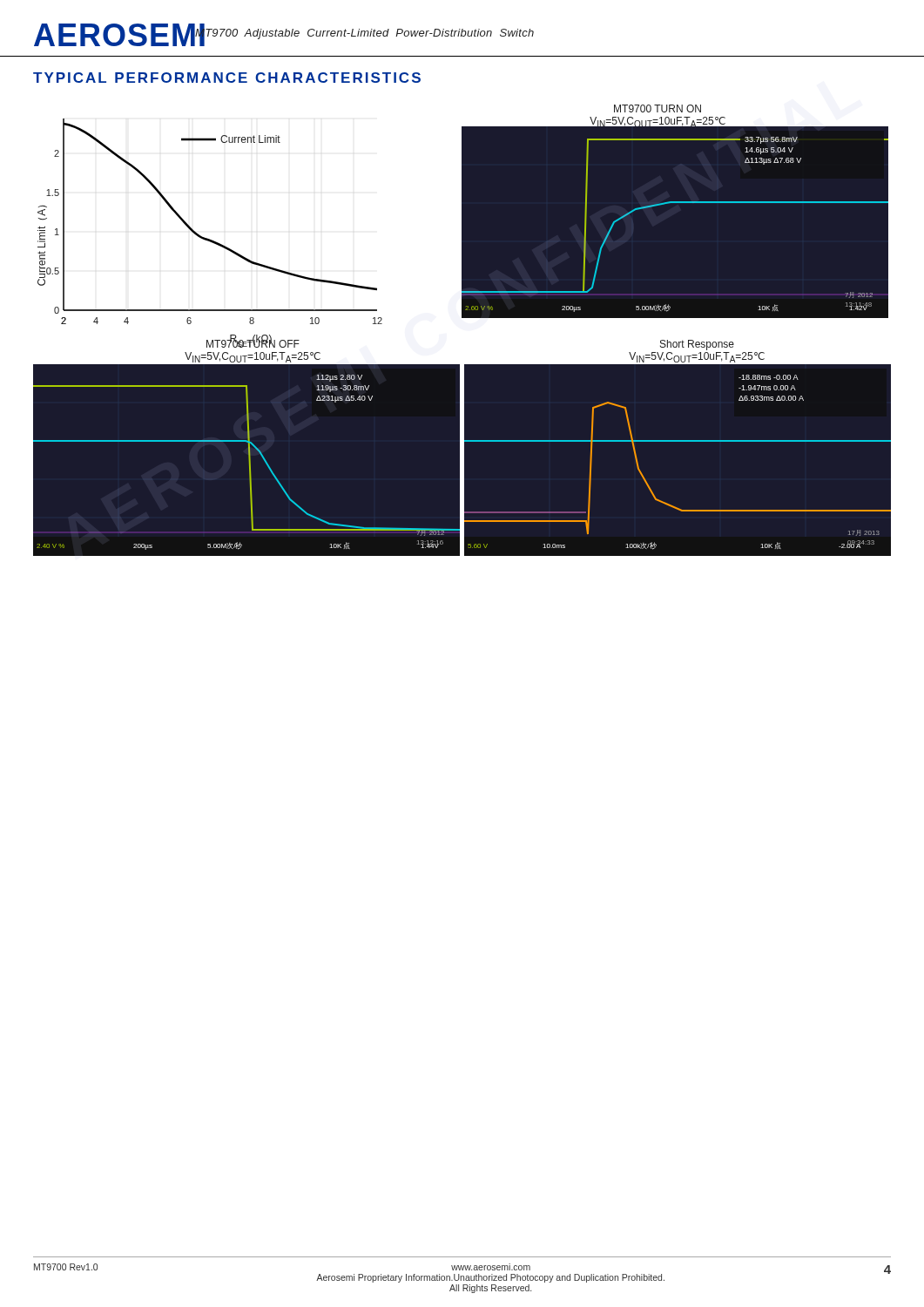Locate the caption with the text "Short Response VIN=5V,COUT=10uF,TA=25℃"
Screen dimensions: 1307x924
click(x=697, y=351)
